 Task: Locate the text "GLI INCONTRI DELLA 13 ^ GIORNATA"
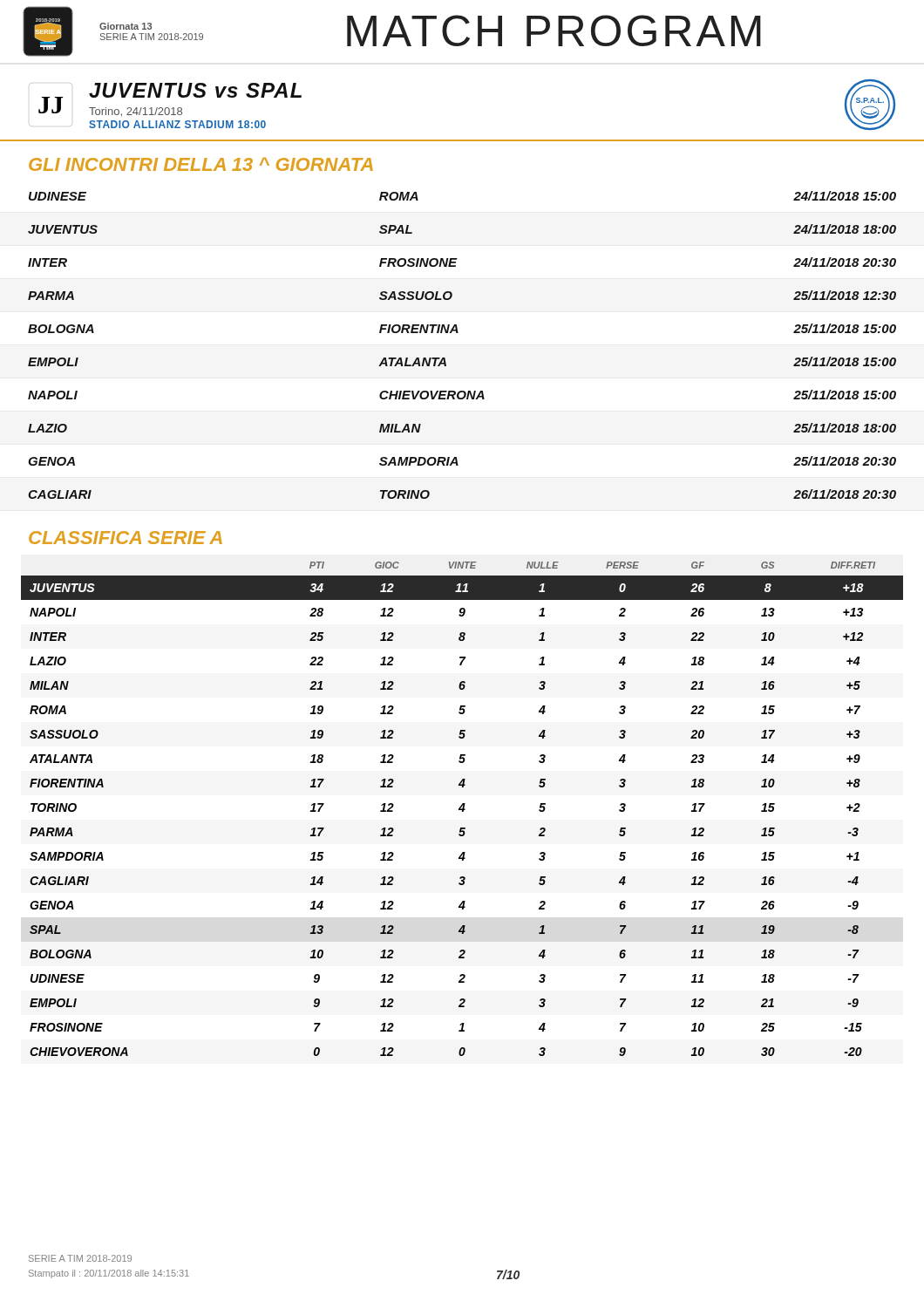point(201,164)
